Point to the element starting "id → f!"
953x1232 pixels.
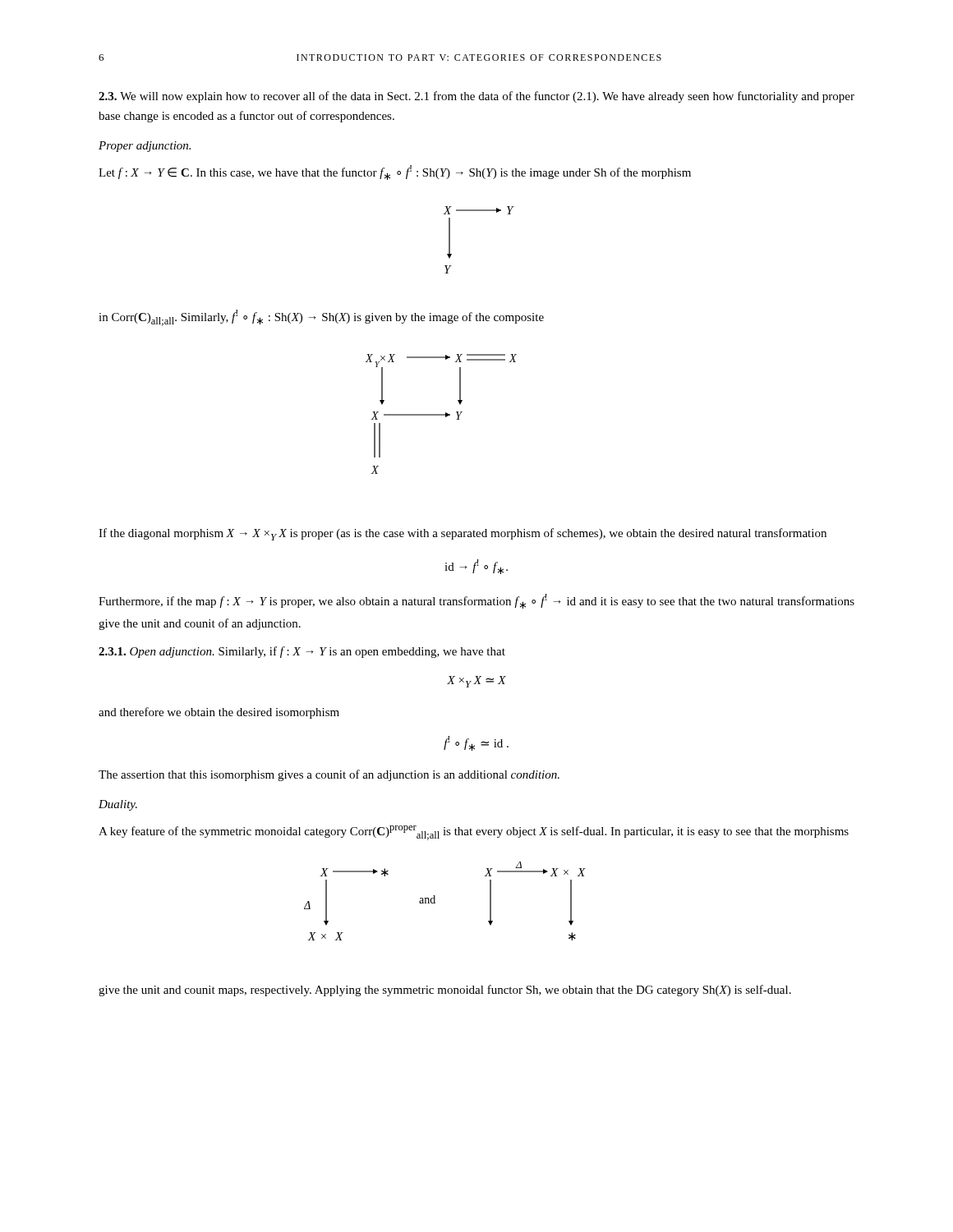point(476,567)
